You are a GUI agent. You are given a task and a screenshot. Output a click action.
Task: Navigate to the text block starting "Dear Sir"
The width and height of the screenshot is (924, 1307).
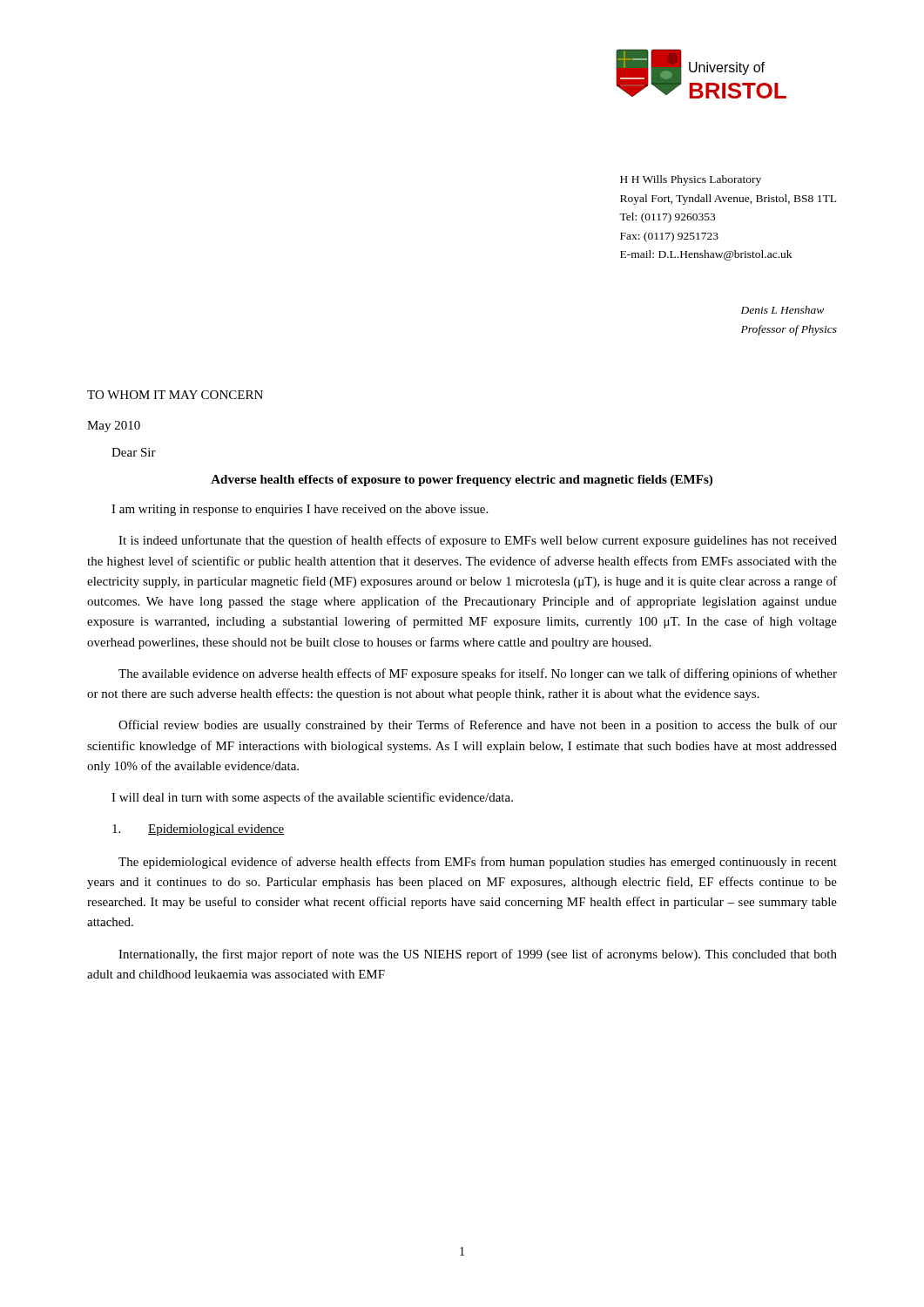pyautogui.click(x=133, y=452)
